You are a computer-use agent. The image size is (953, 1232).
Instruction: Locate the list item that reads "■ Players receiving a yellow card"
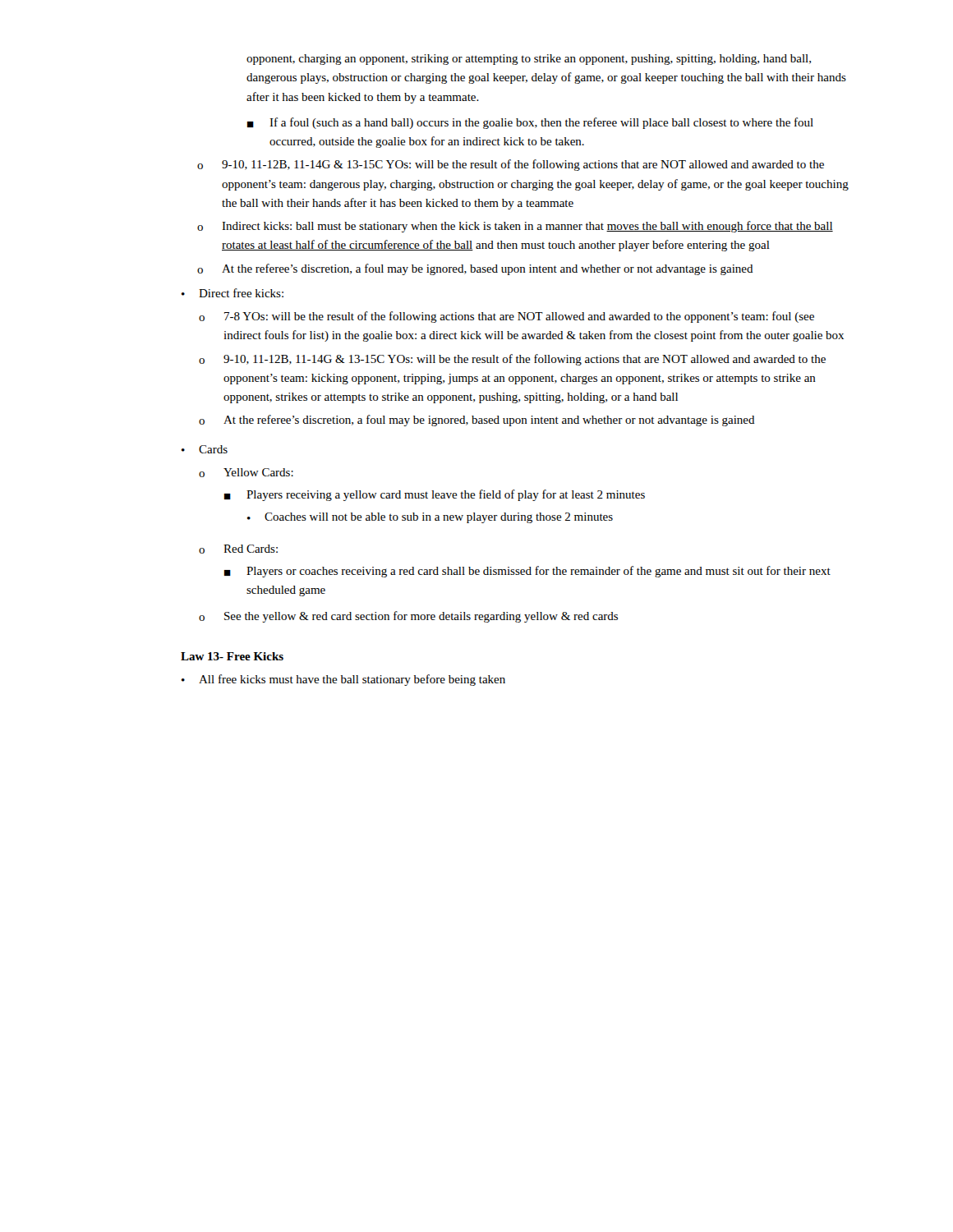point(539,509)
